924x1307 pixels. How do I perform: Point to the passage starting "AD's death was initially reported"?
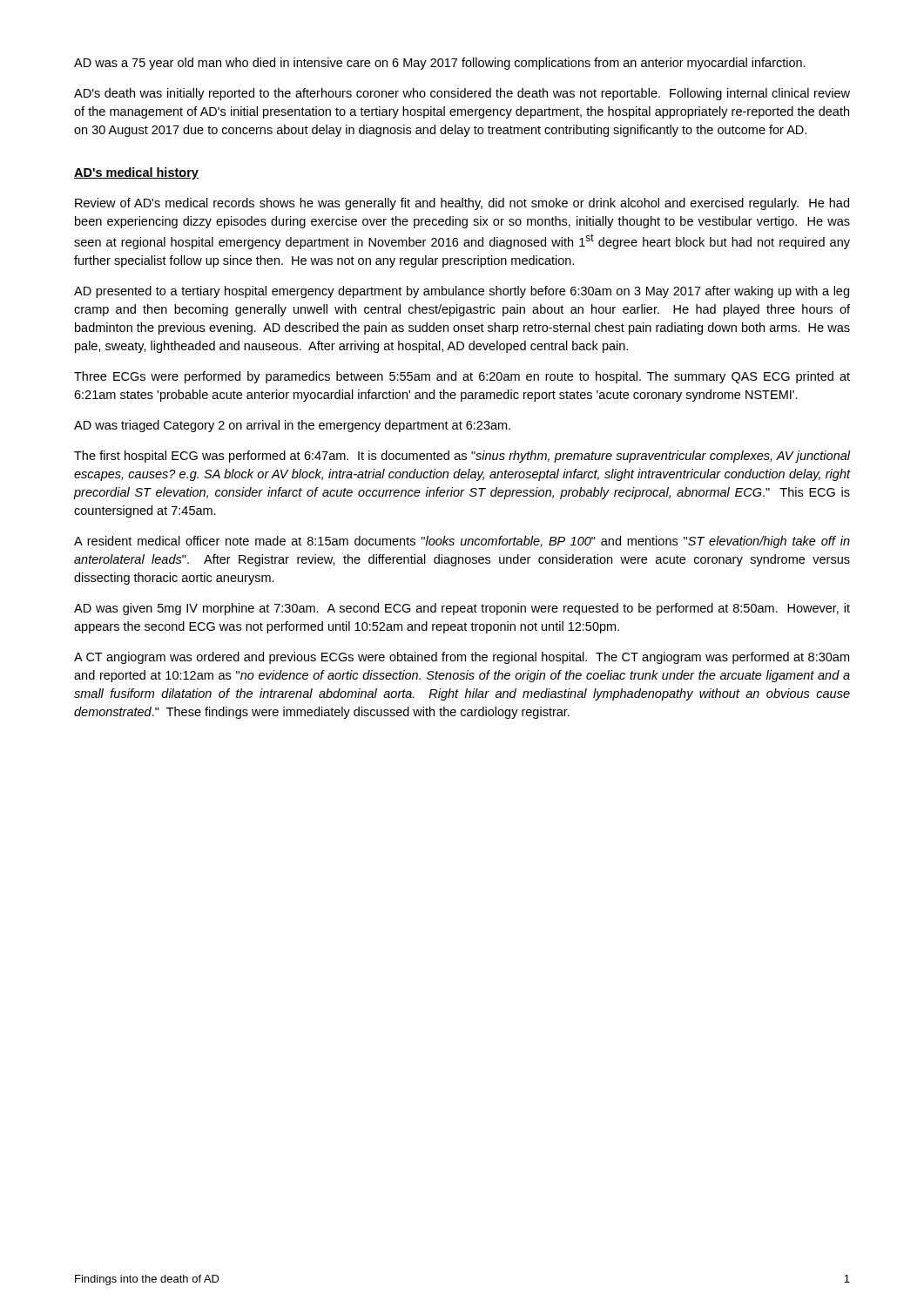click(x=462, y=112)
